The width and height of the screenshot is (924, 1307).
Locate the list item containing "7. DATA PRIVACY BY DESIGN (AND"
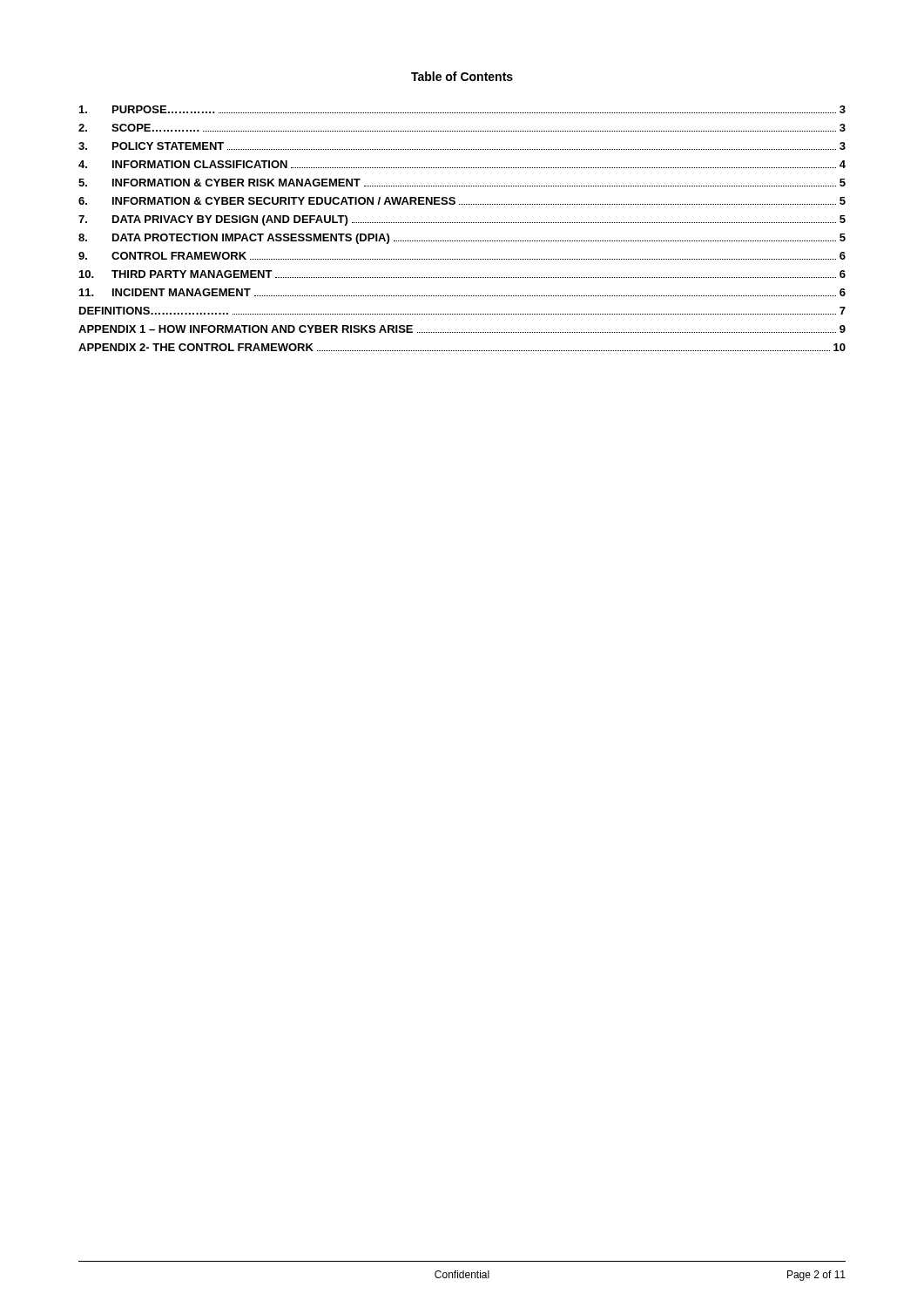pyautogui.click(x=462, y=219)
